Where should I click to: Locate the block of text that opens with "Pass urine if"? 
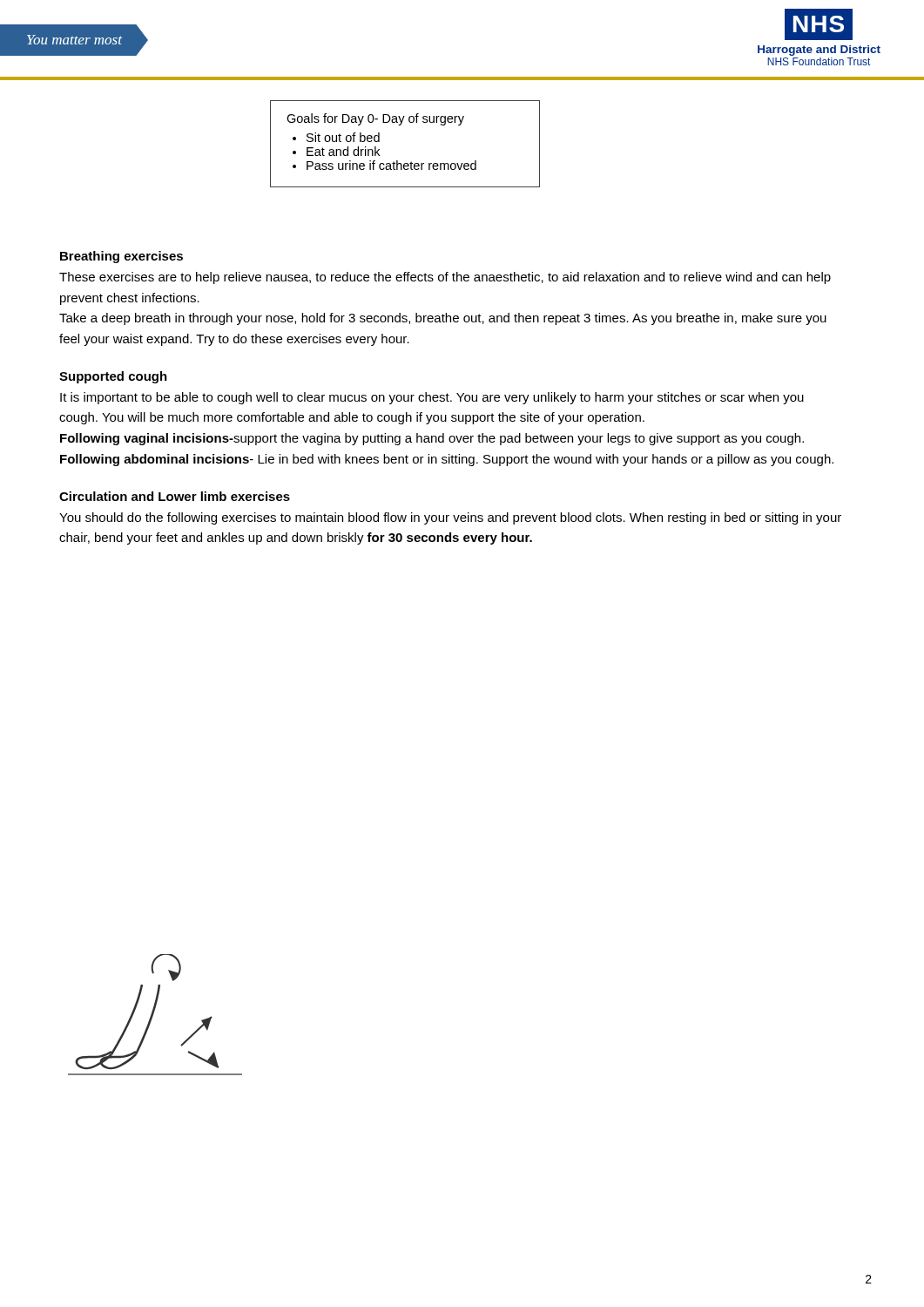point(391,166)
